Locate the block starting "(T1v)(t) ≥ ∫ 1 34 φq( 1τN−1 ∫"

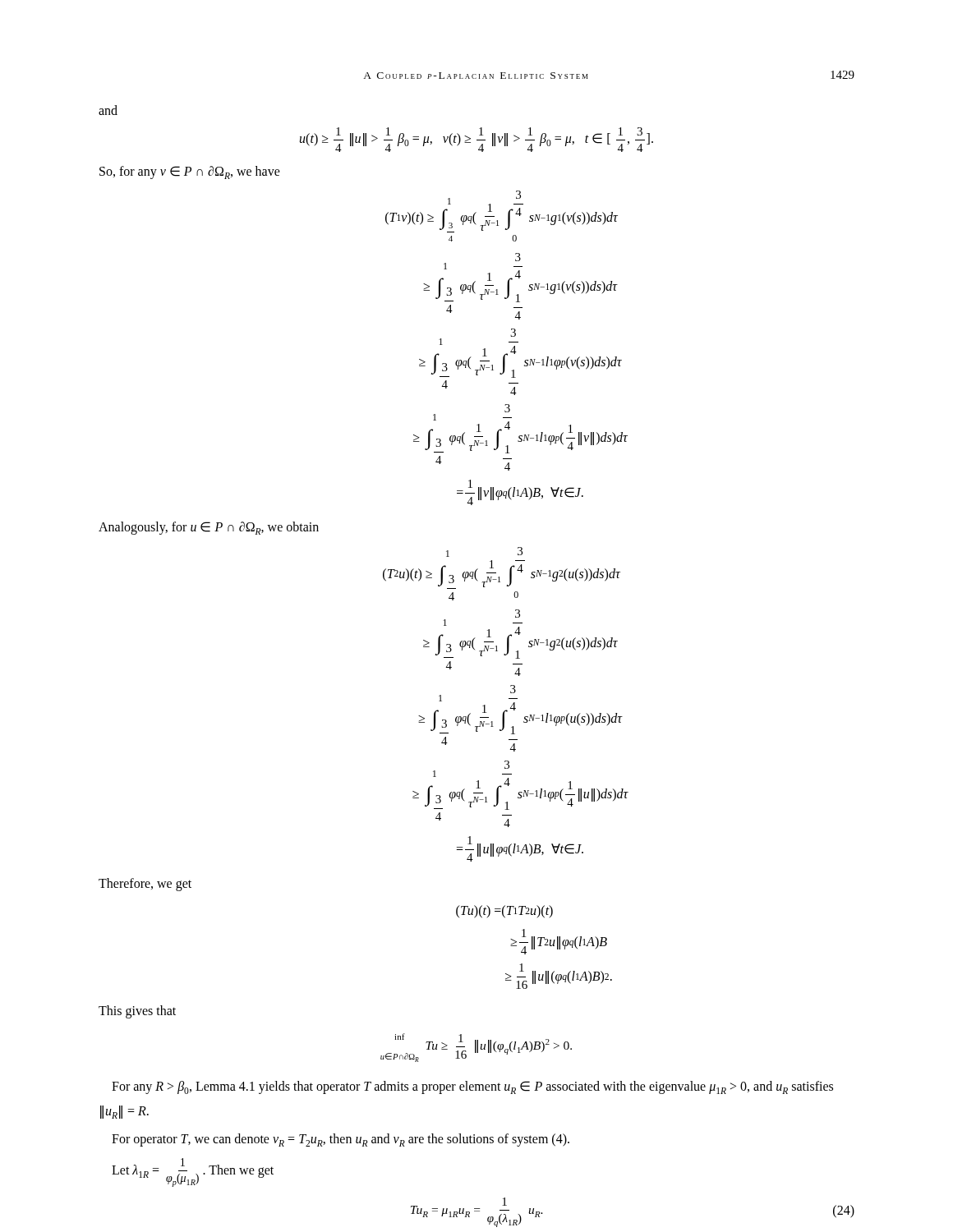coord(501,348)
